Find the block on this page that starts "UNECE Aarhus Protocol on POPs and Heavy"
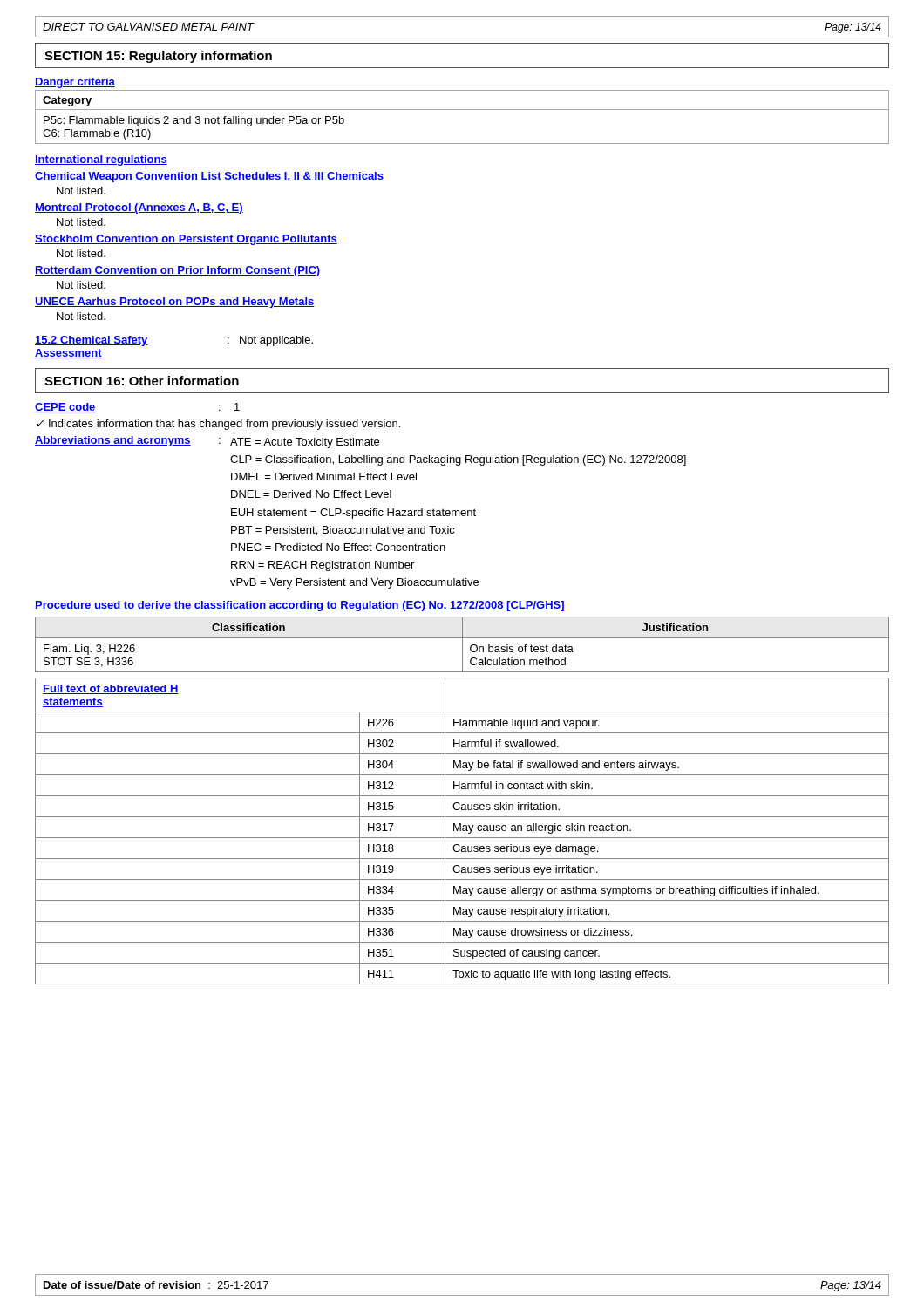Image resolution: width=924 pixels, height=1308 pixels. [174, 301]
